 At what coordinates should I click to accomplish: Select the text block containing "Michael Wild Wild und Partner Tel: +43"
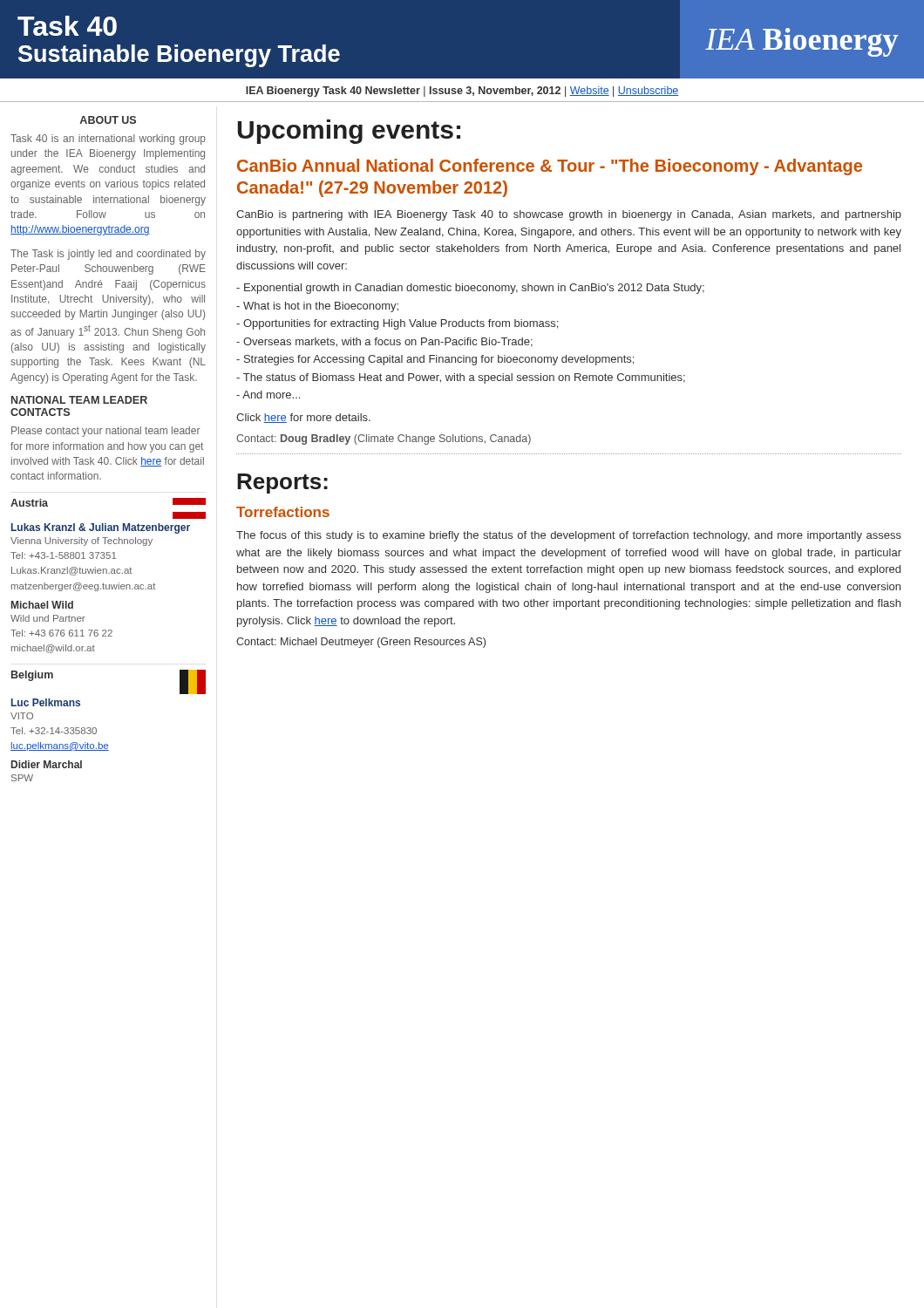point(108,628)
